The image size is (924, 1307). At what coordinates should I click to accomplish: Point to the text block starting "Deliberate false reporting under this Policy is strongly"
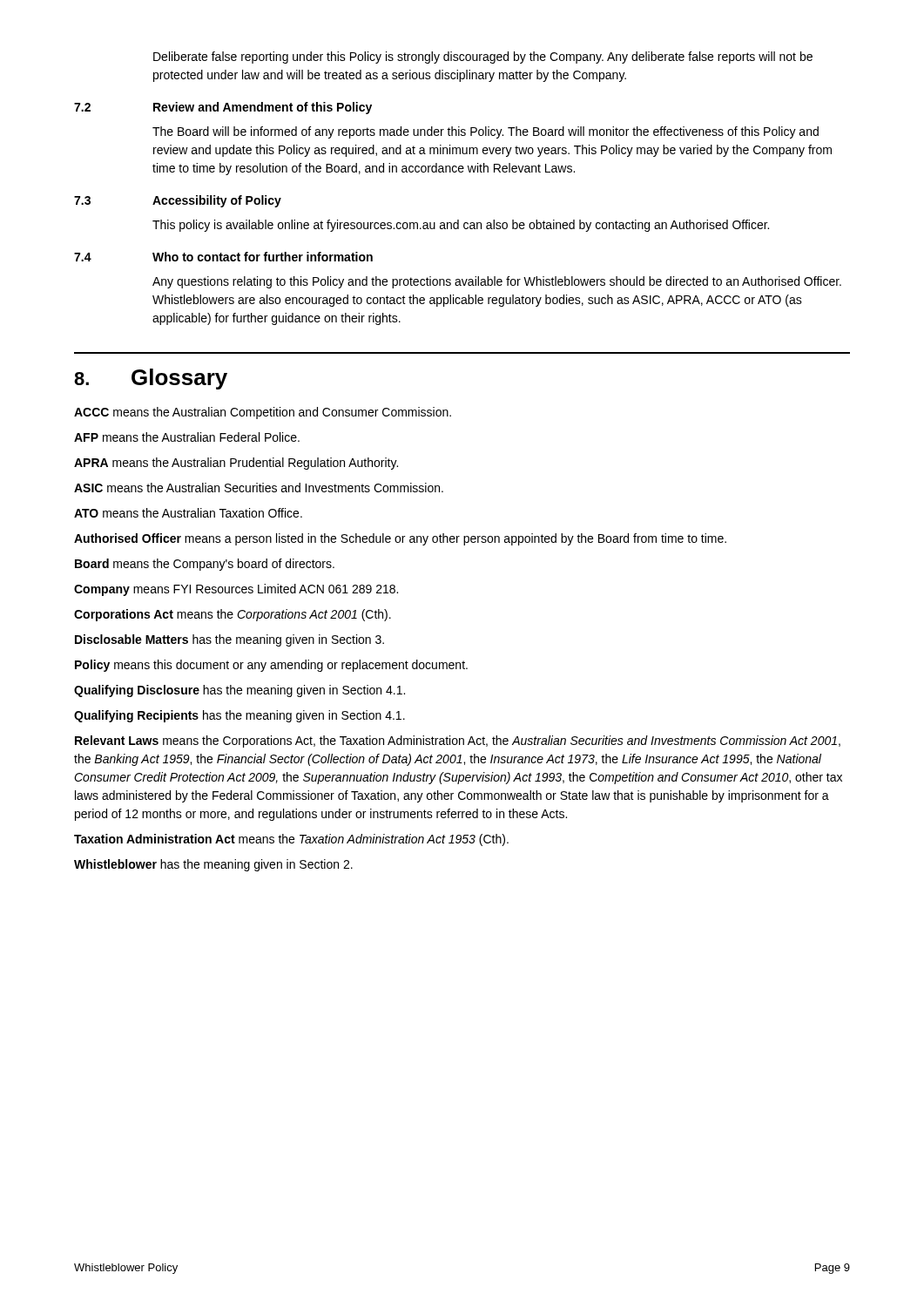tap(483, 66)
